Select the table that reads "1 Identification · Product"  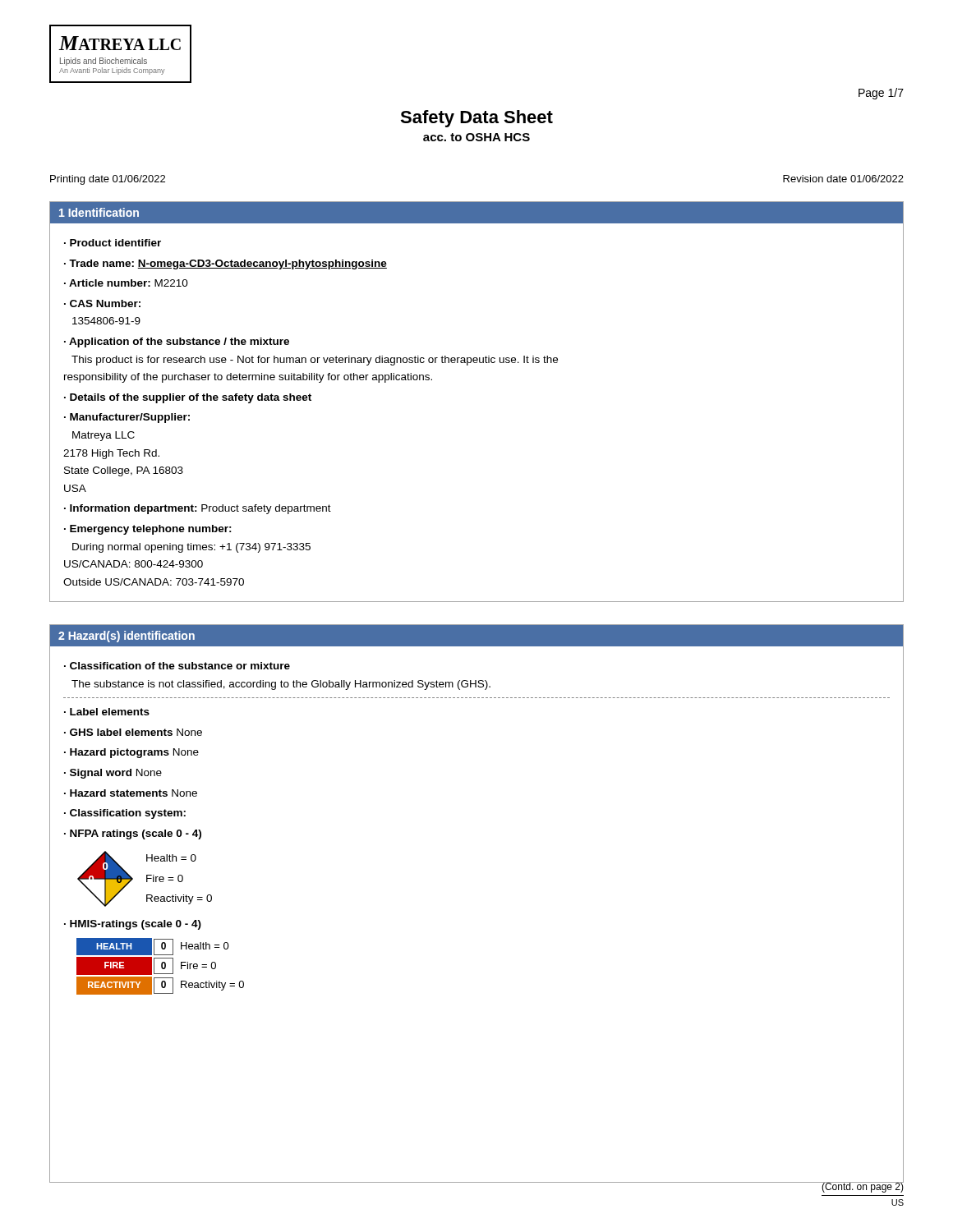pyautogui.click(x=476, y=402)
